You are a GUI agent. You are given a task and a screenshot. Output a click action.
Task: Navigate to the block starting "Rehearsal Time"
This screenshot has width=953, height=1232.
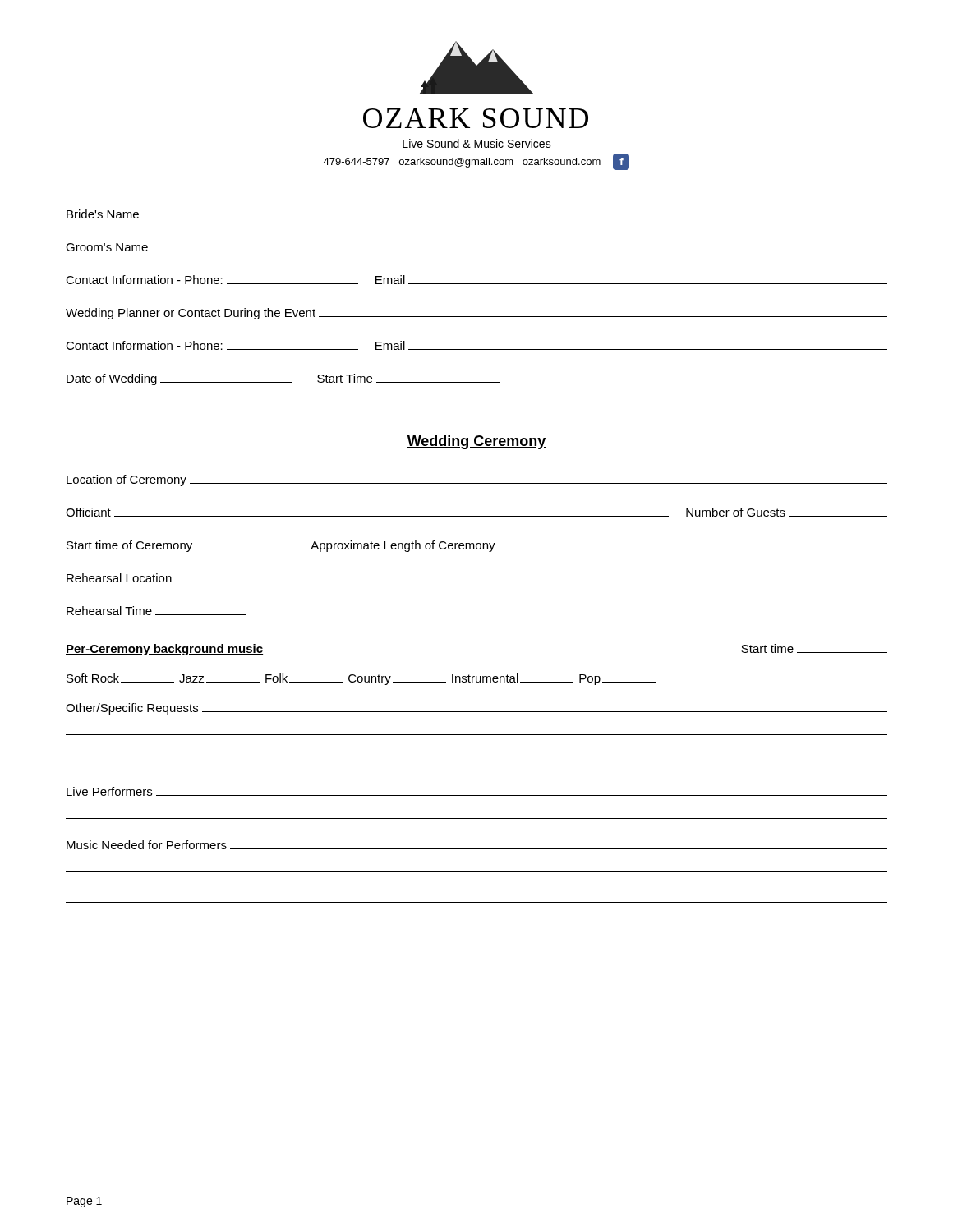156,608
